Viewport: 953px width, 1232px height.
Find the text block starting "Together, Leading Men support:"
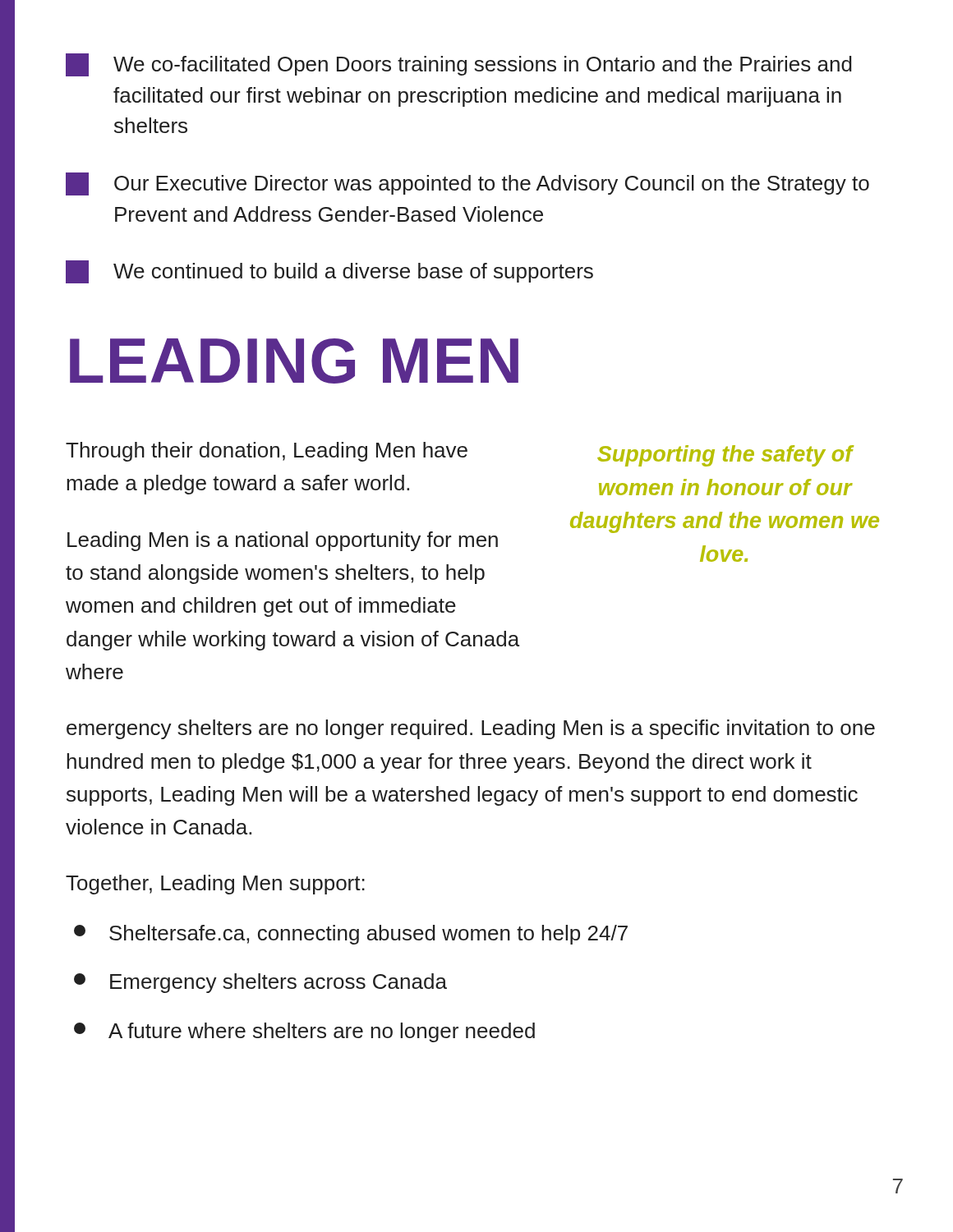pyautogui.click(x=216, y=883)
